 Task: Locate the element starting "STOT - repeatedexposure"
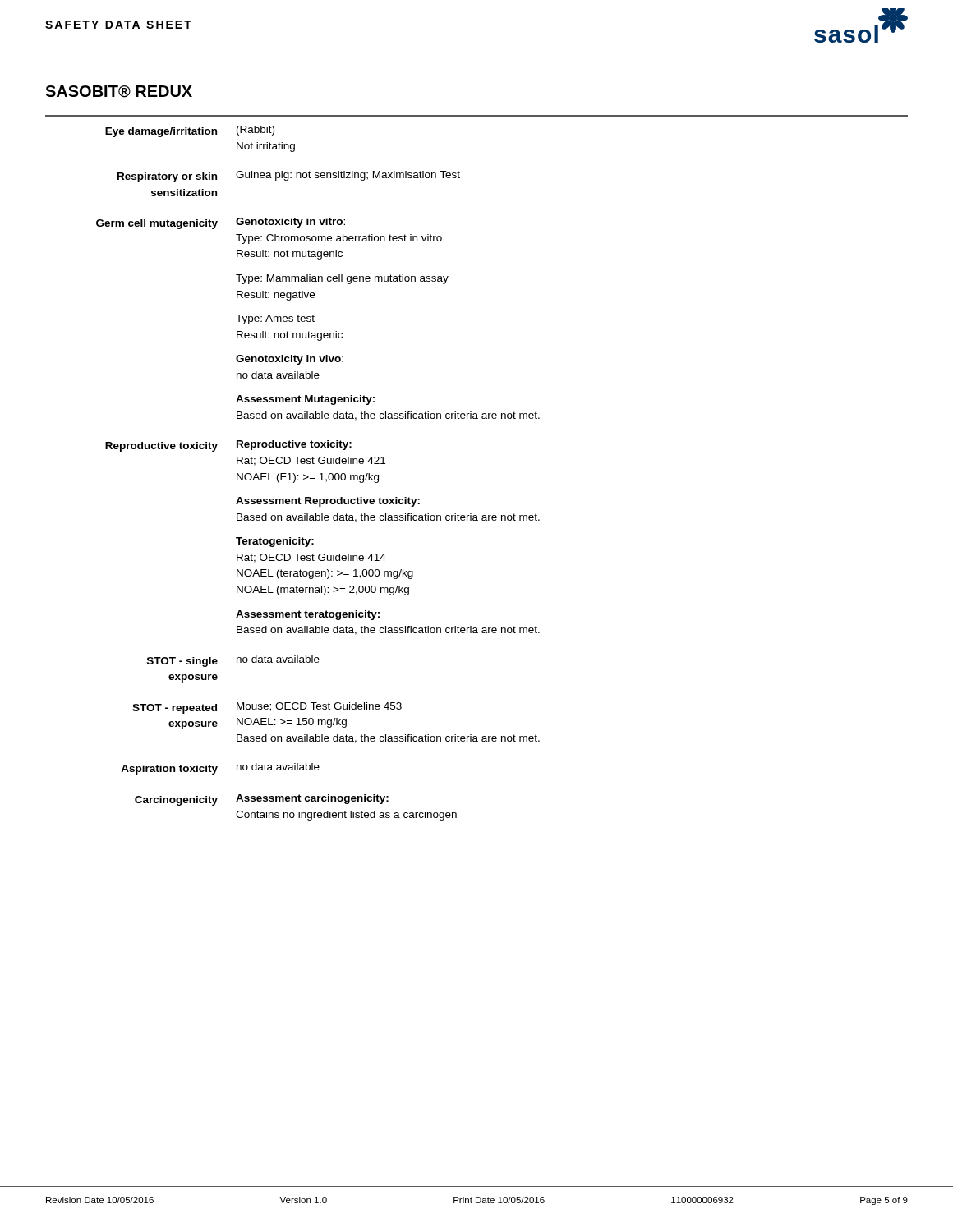click(175, 715)
